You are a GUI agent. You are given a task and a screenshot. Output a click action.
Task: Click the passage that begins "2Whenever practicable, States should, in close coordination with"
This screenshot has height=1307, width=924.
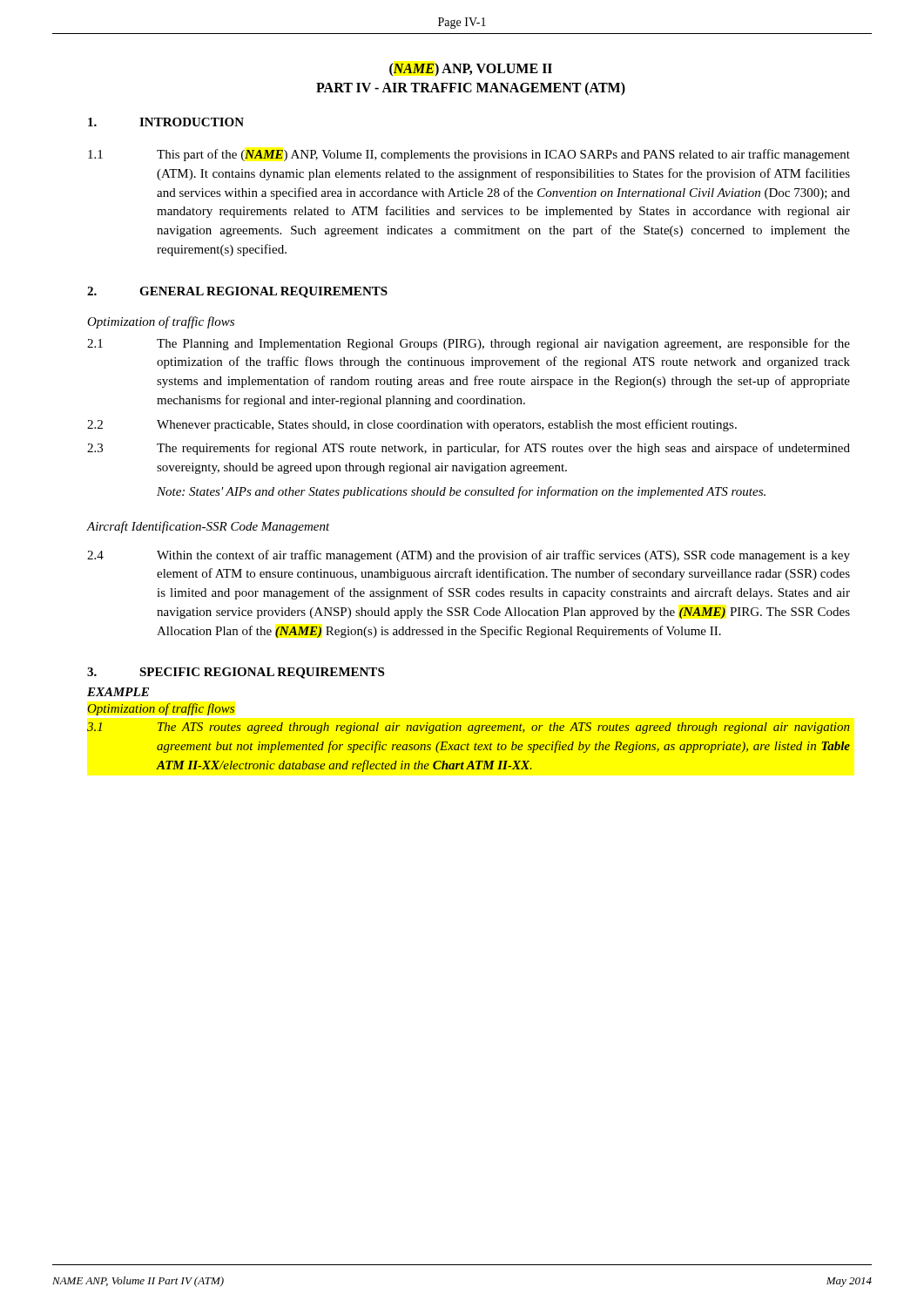pos(469,425)
